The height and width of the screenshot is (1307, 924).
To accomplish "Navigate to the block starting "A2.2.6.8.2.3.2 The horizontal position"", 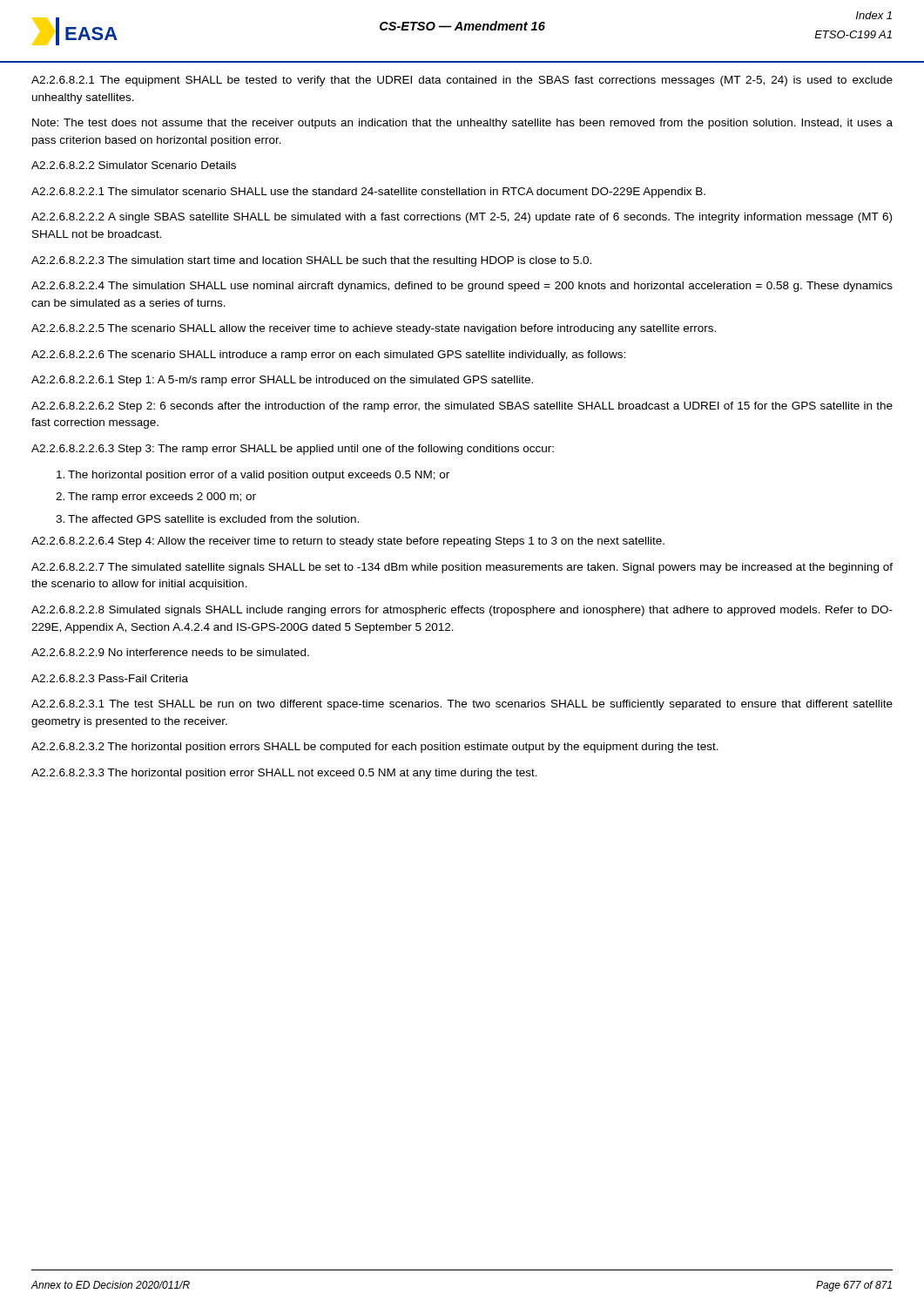I will 375,747.
